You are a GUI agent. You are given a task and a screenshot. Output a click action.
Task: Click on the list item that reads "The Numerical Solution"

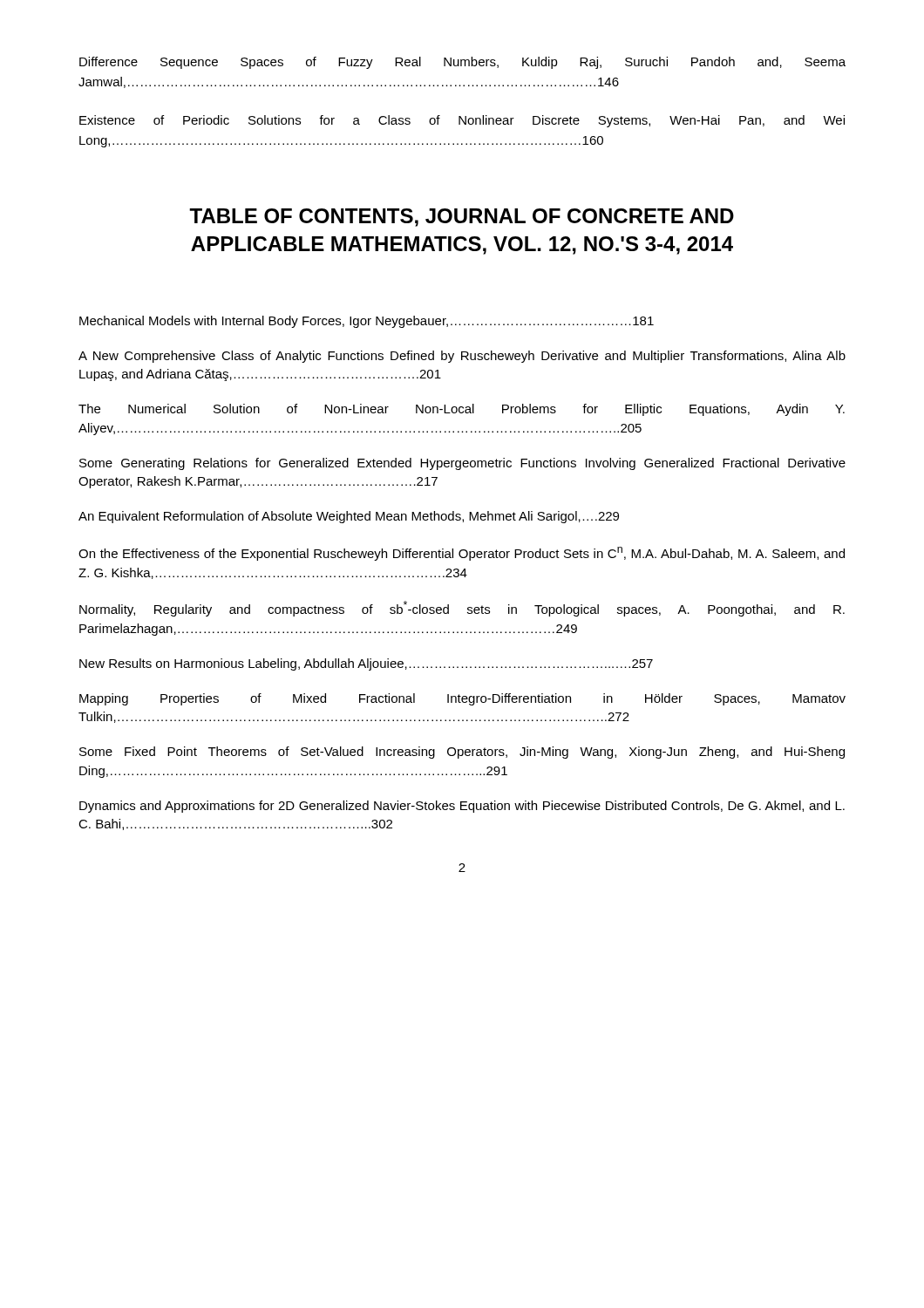(x=462, y=418)
